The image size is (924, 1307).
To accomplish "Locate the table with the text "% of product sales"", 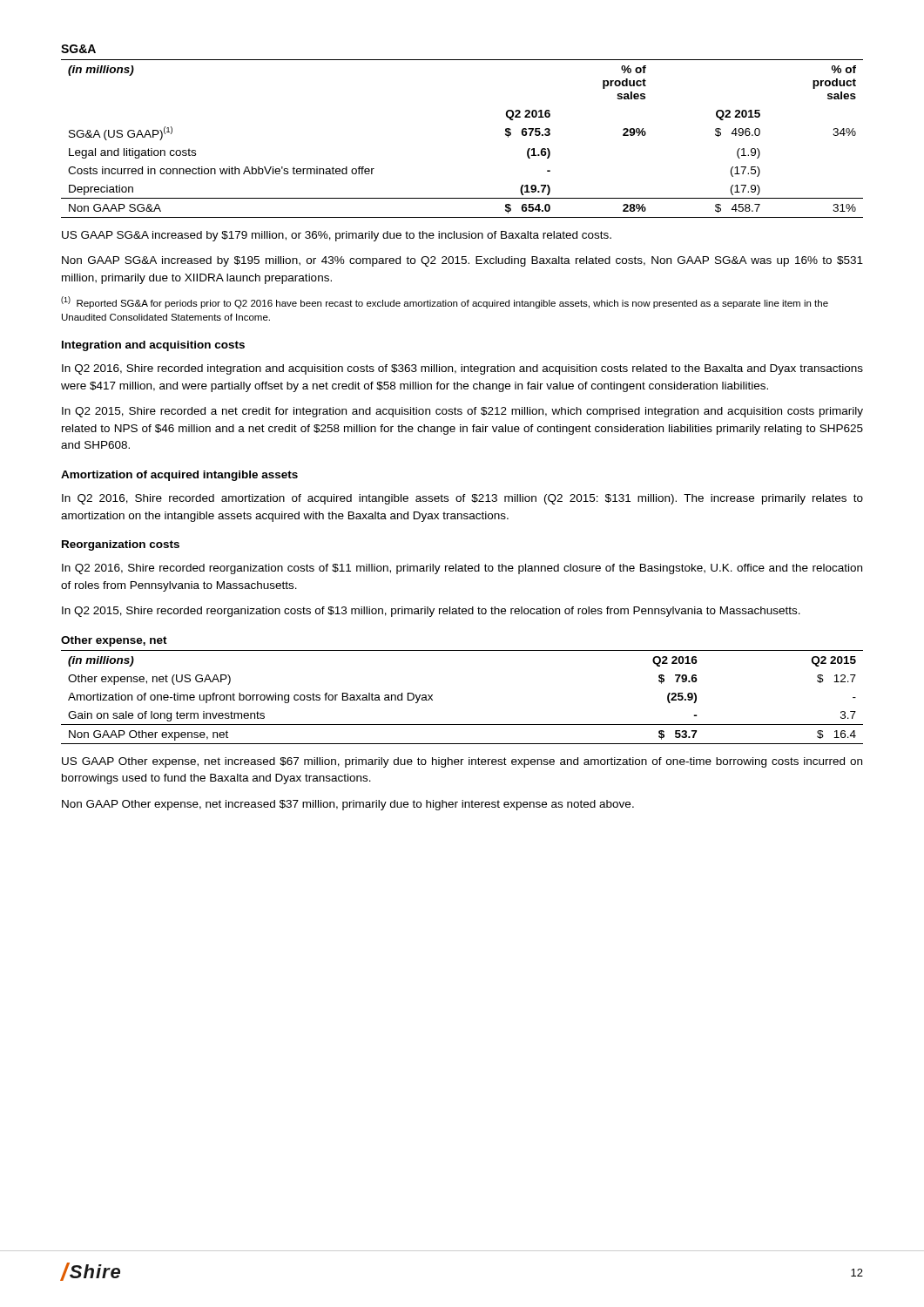I will [x=462, y=138].
